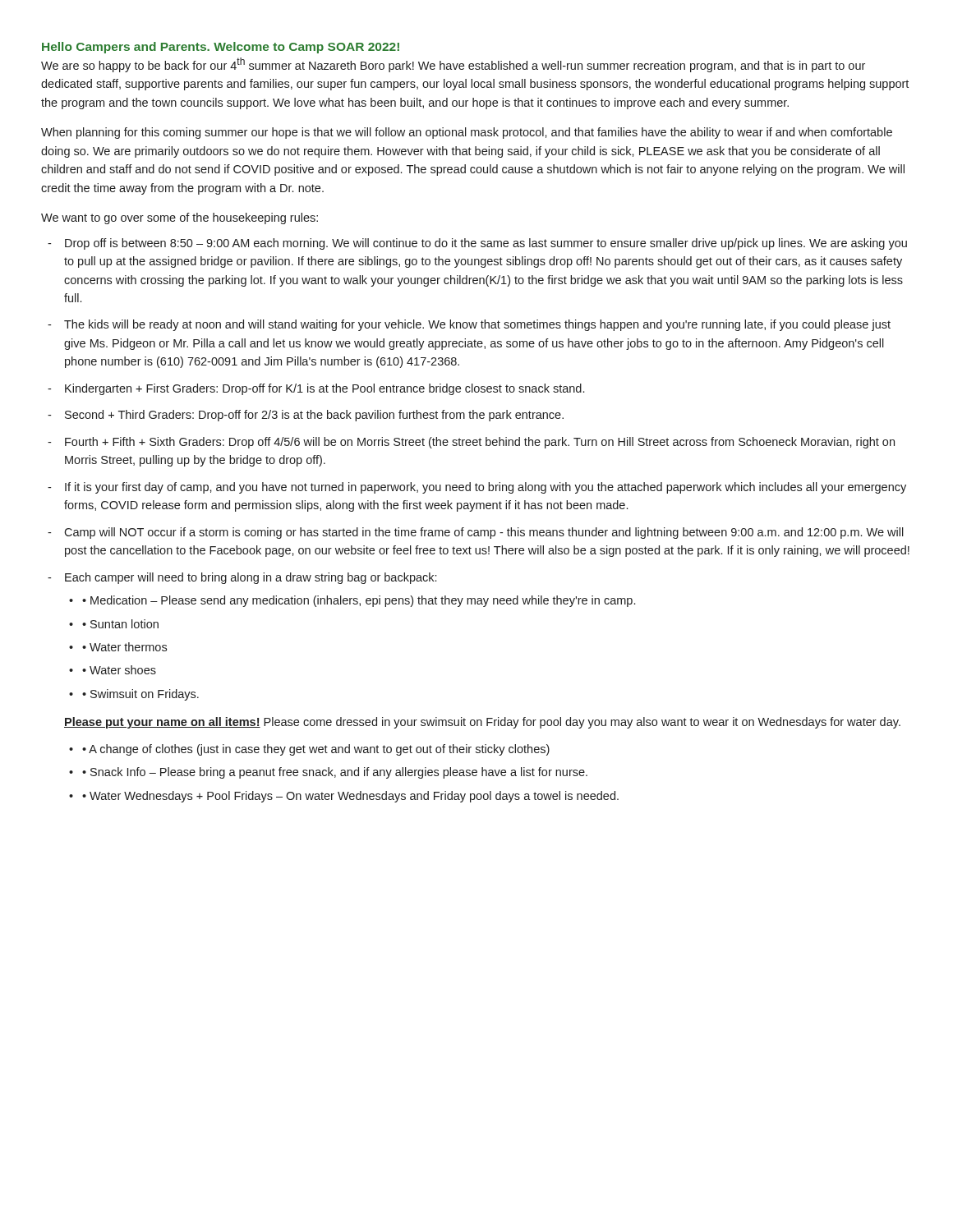Image resolution: width=953 pixels, height=1232 pixels.
Task: Select the text block starting "• Water Wednesdays +"
Action: [351, 796]
